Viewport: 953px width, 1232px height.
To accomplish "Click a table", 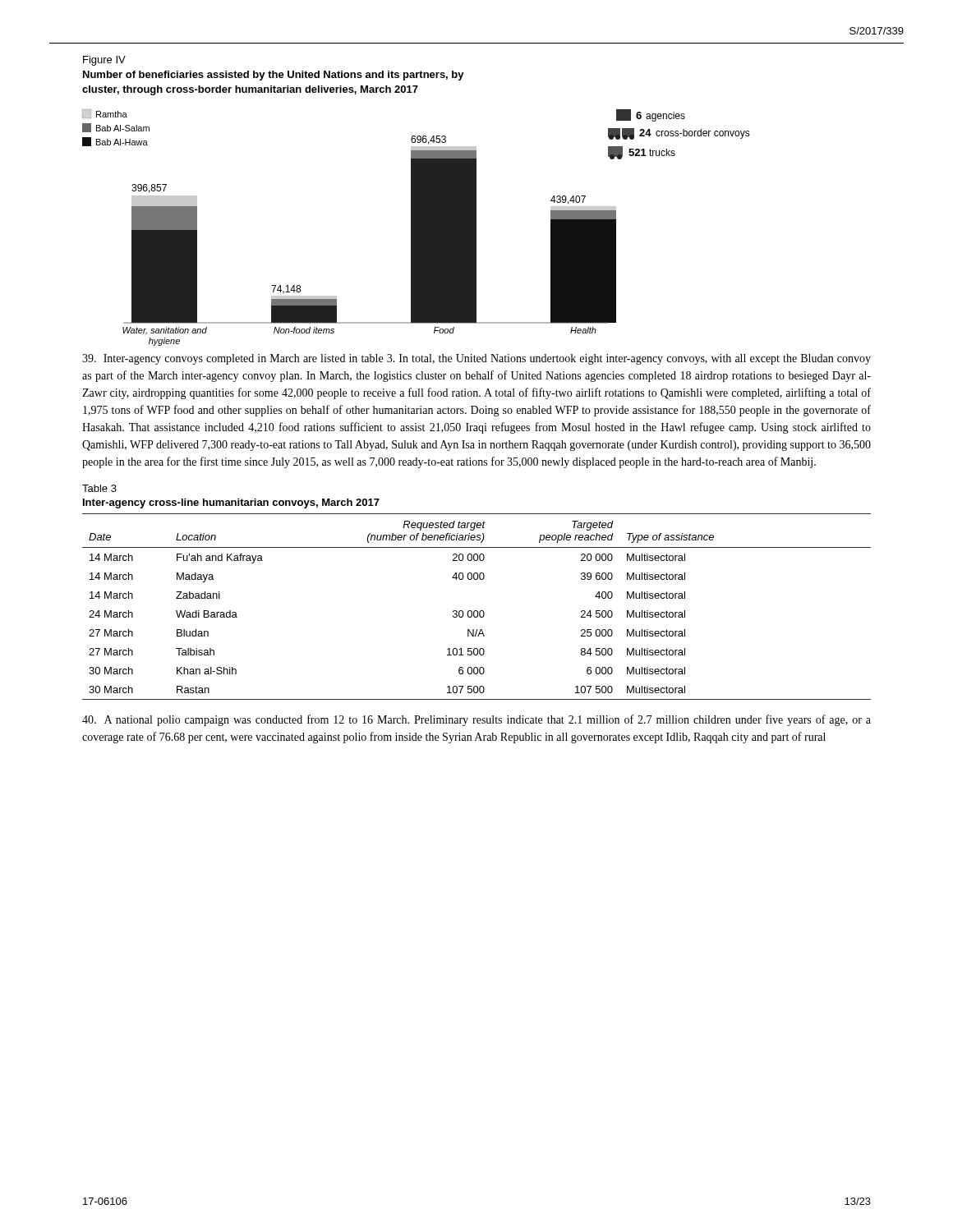I will (476, 607).
